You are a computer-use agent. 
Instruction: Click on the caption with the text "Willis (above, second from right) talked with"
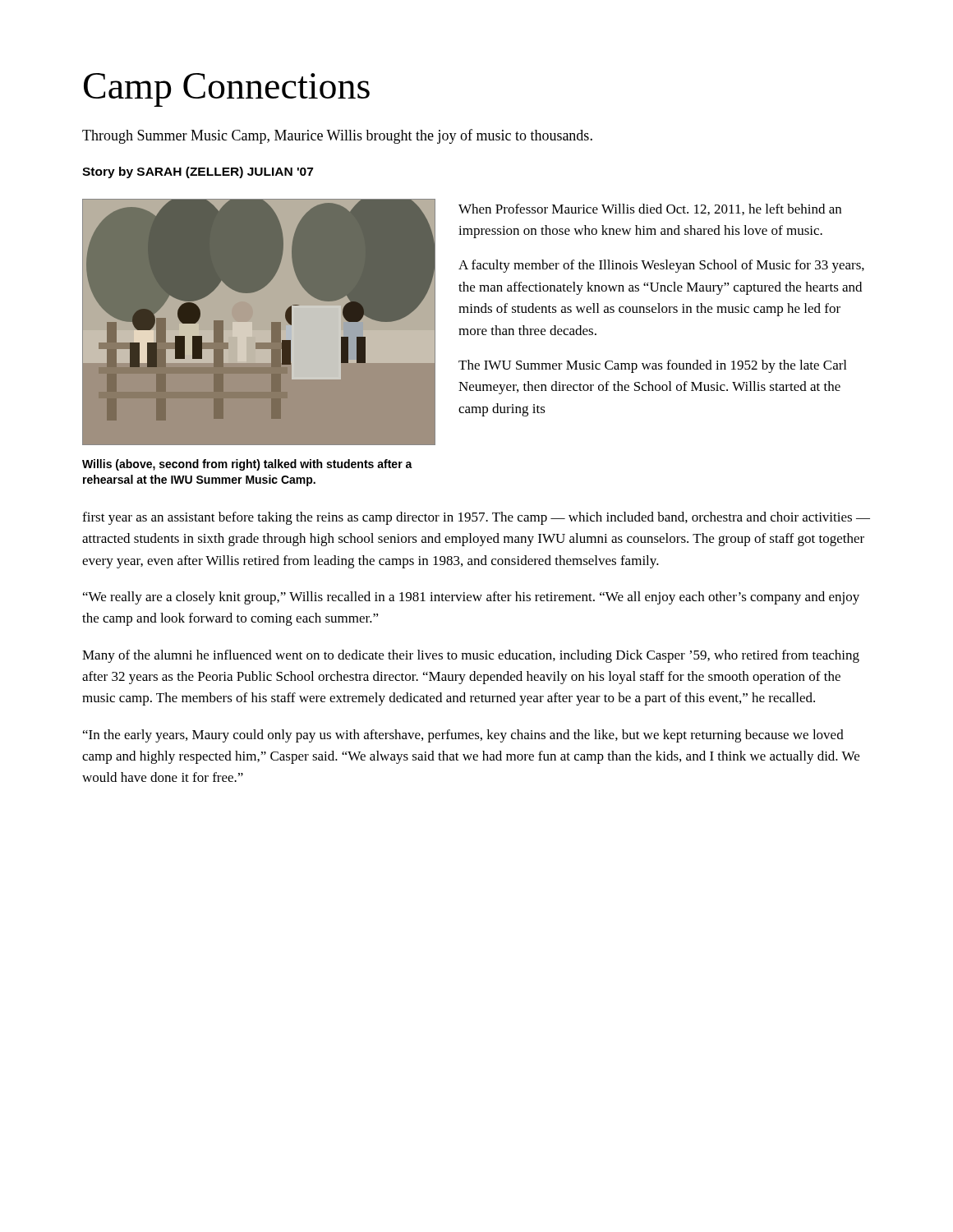pos(259,473)
